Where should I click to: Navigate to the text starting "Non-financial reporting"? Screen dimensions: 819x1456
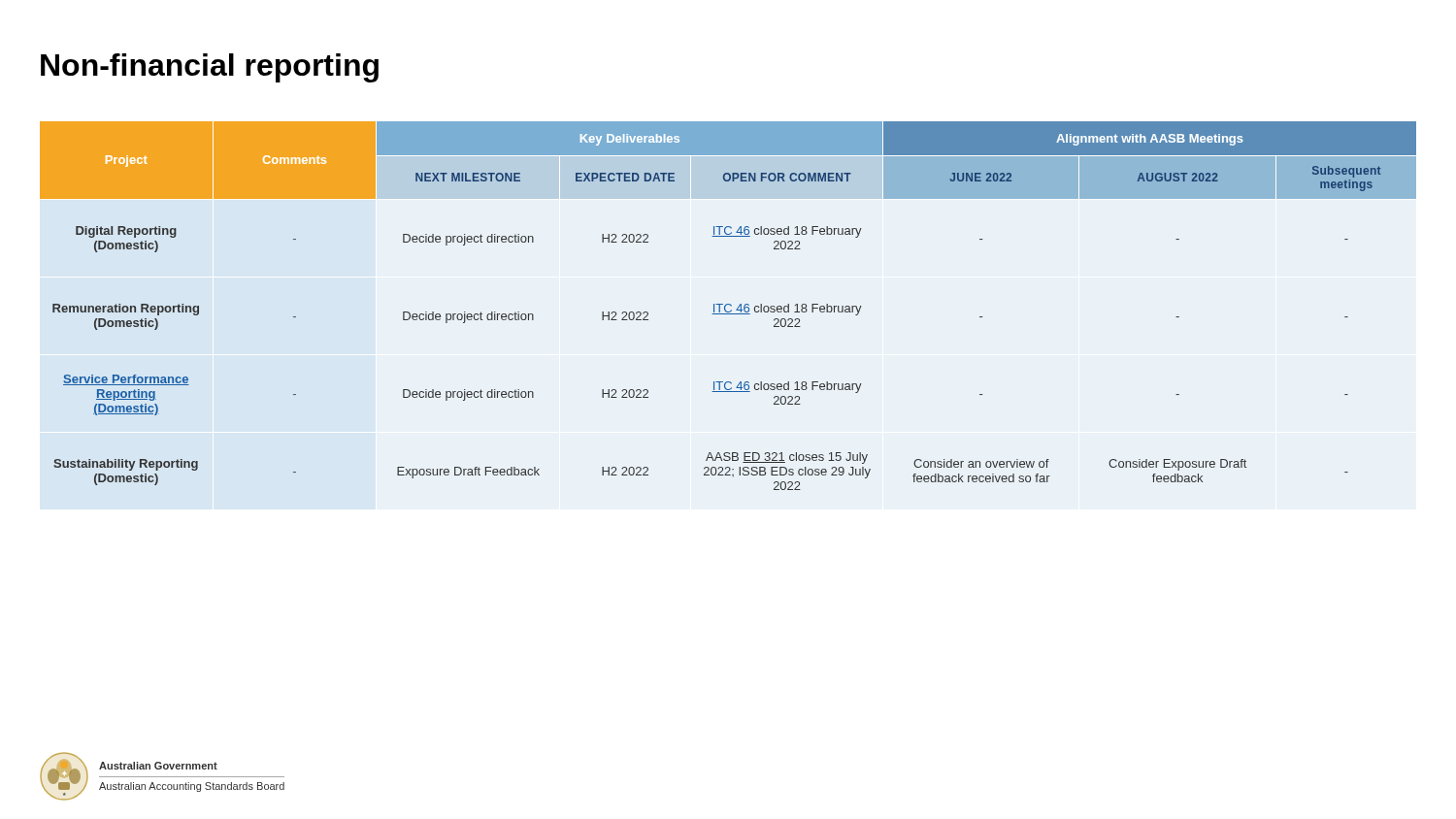[x=210, y=66]
